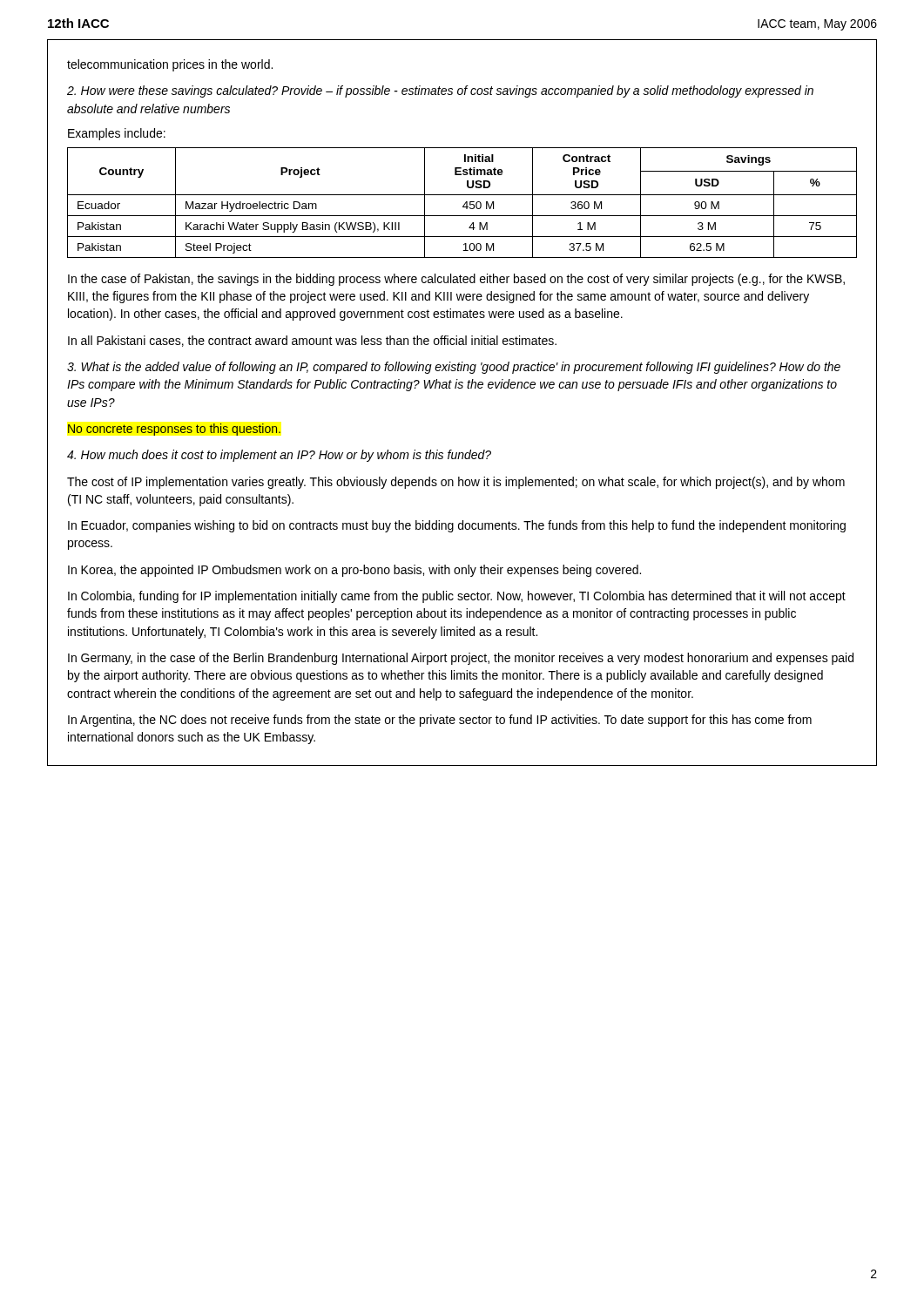The width and height of the screenshot is (924, 1307).
Task: Find the block on this page that starts "The cost of IP"
Action: 456,490
